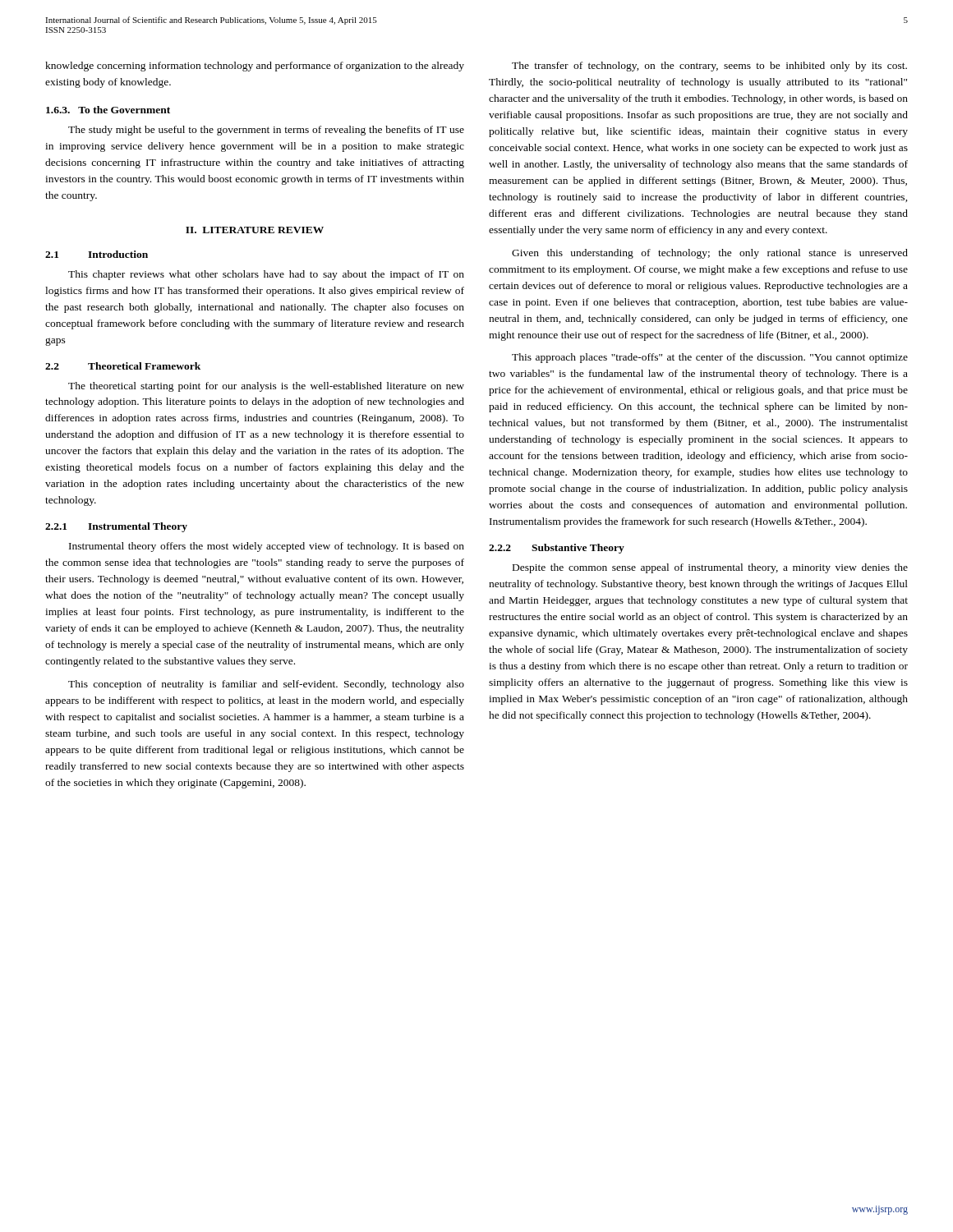
Task: Find the text starting "Given this understanding of"
Action: (698, 294)
